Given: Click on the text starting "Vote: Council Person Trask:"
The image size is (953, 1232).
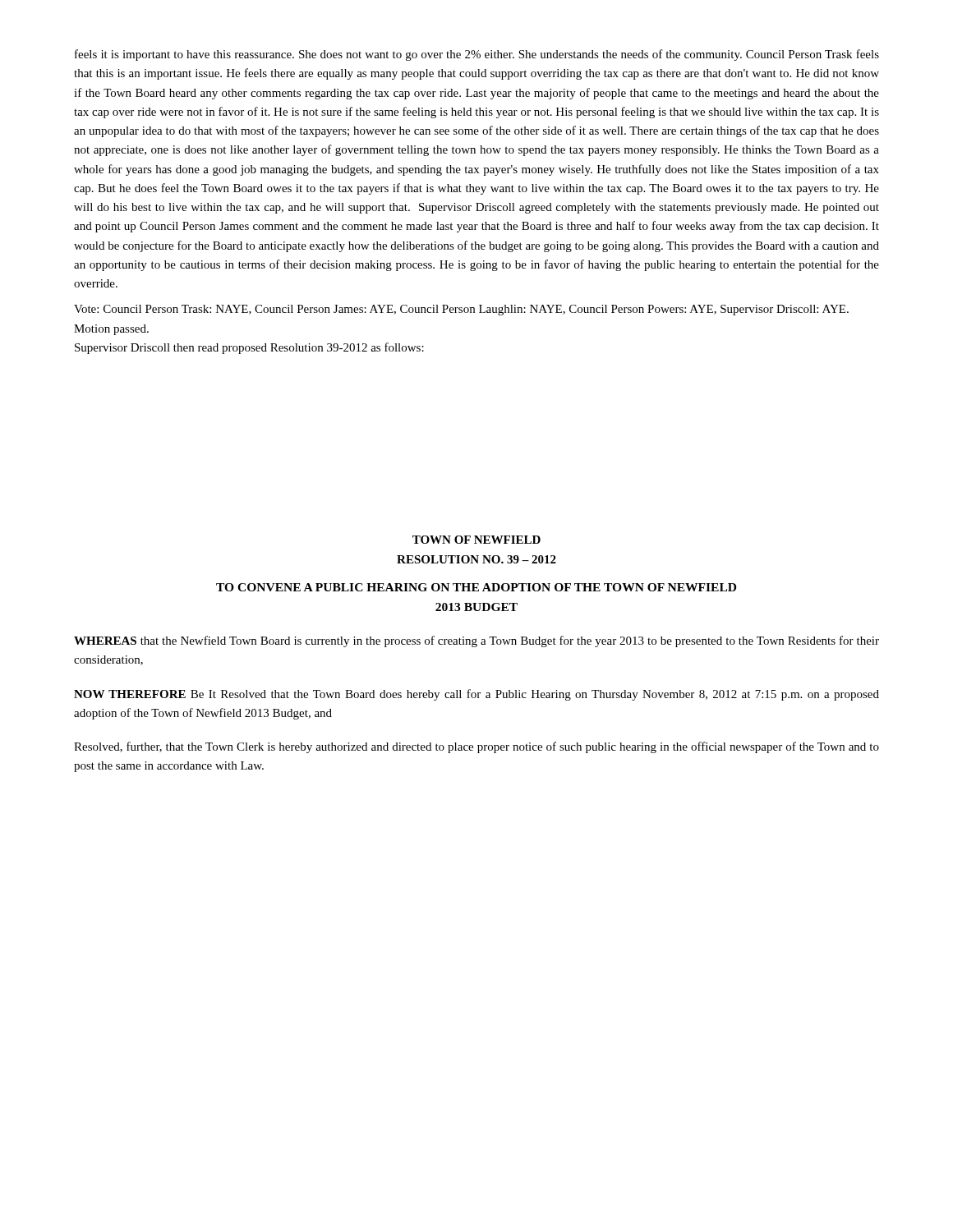Looking at the screenshot, I should (462, 309).
